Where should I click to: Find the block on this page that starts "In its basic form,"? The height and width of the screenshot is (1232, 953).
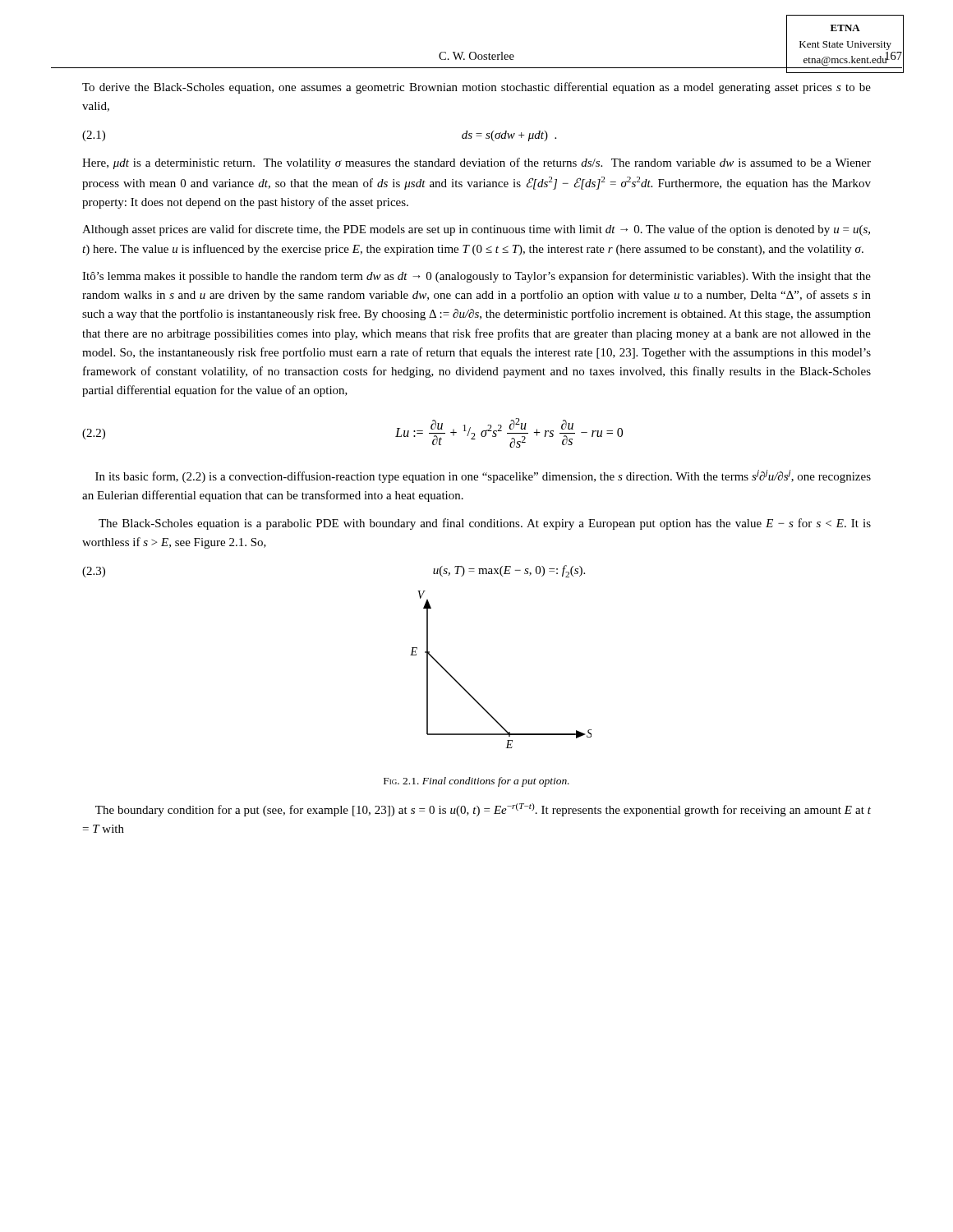click(476, 485)
